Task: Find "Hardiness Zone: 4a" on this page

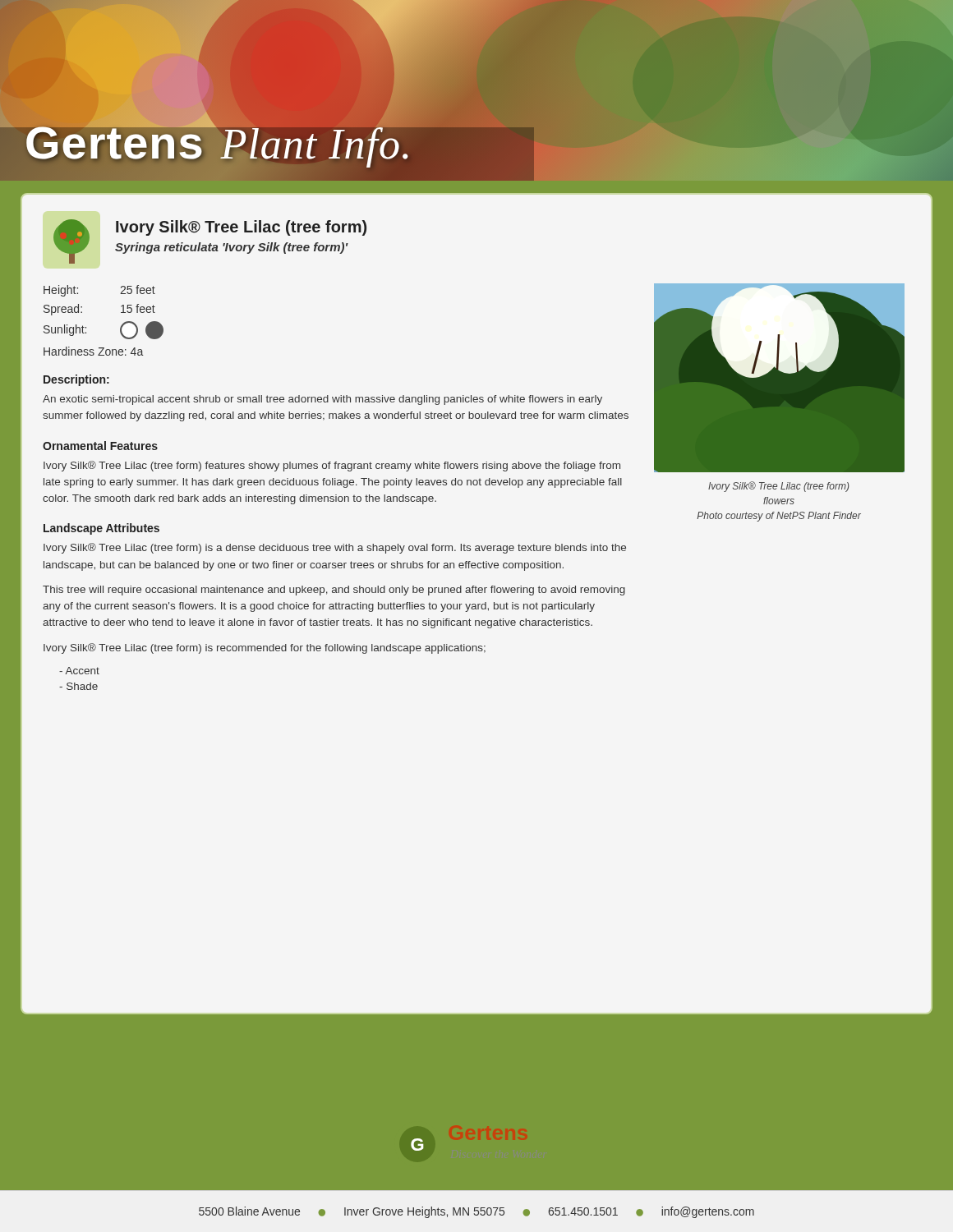Action: point(93,352)
